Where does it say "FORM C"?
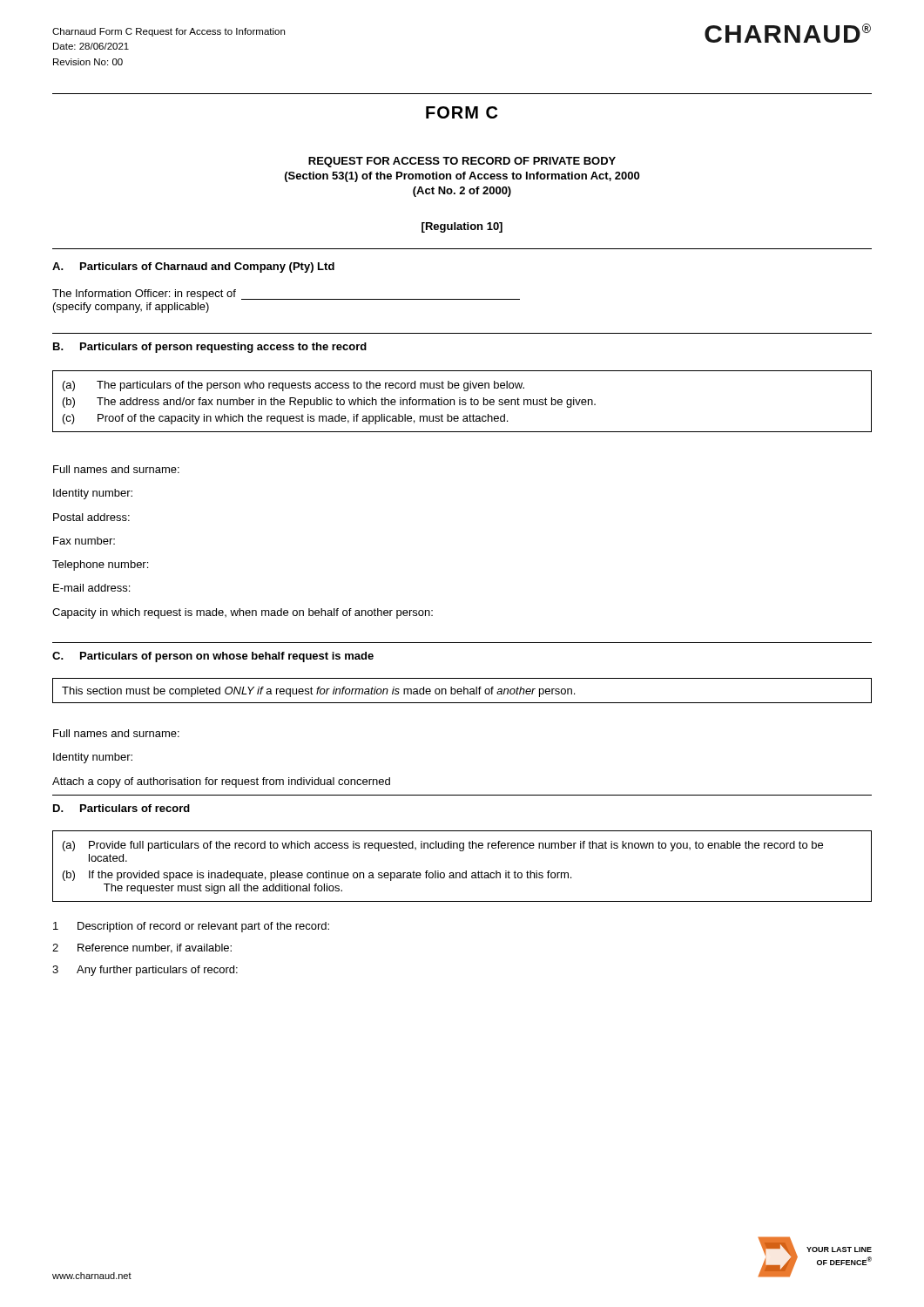This screenshot has height=1307, width=924. pyautogui.click(x=462, y=112)
